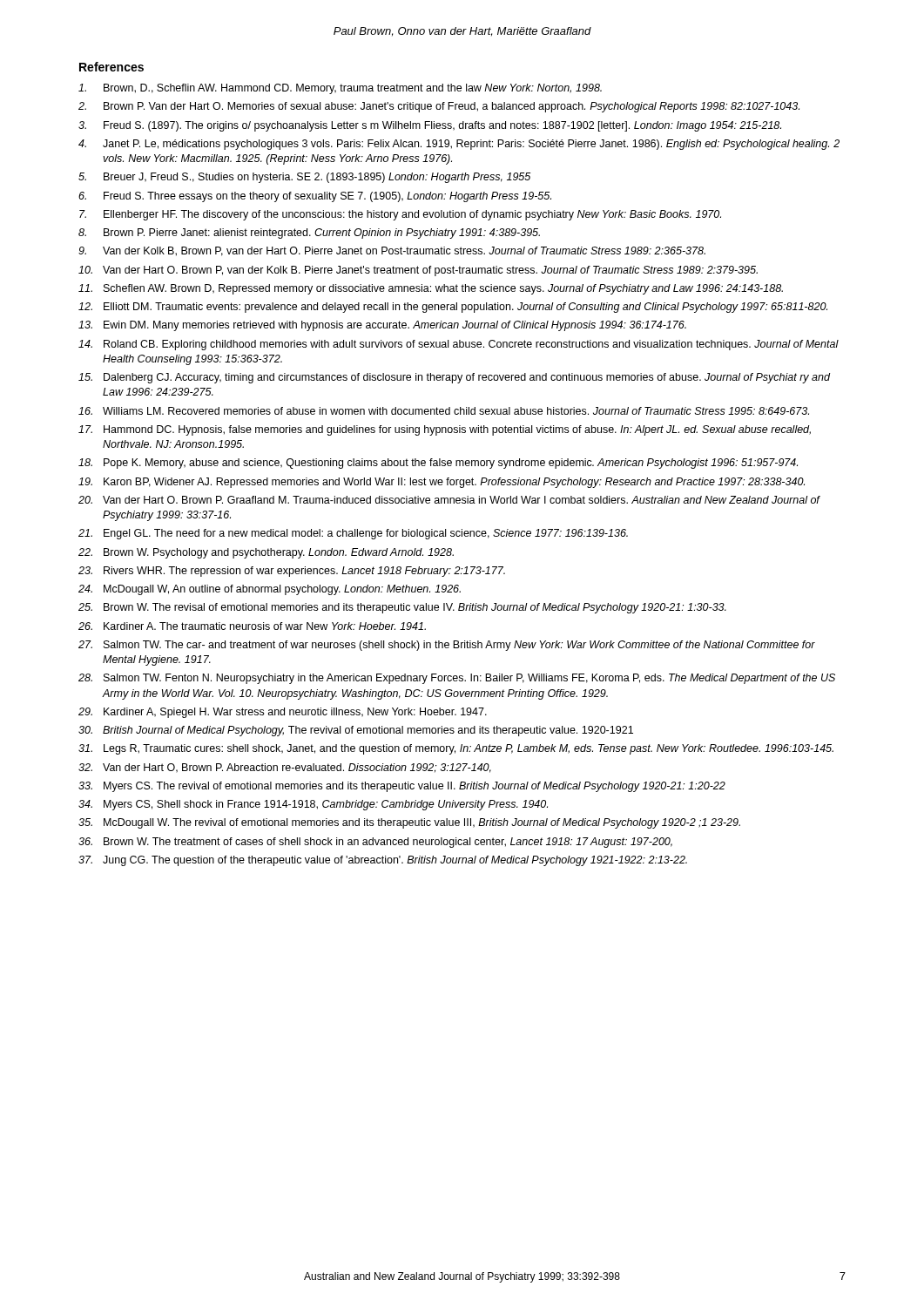Find the region starting "11. Scheflen AW. Brown D,"
This screenshot has height=1307, width=924.
(x=462, y=289)
